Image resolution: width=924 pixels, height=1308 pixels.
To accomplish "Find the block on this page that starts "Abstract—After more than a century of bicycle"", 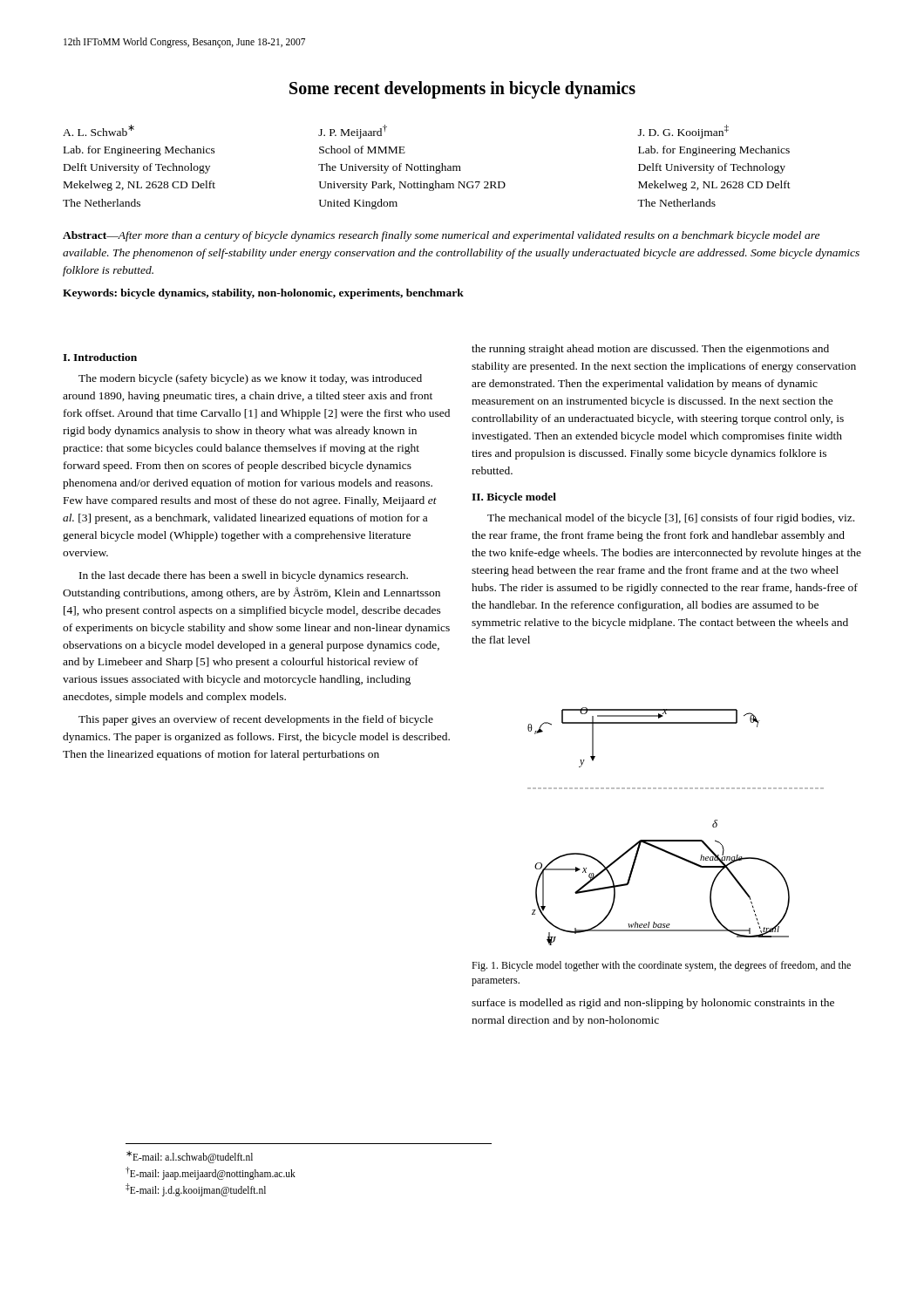I will pos(462,264).
